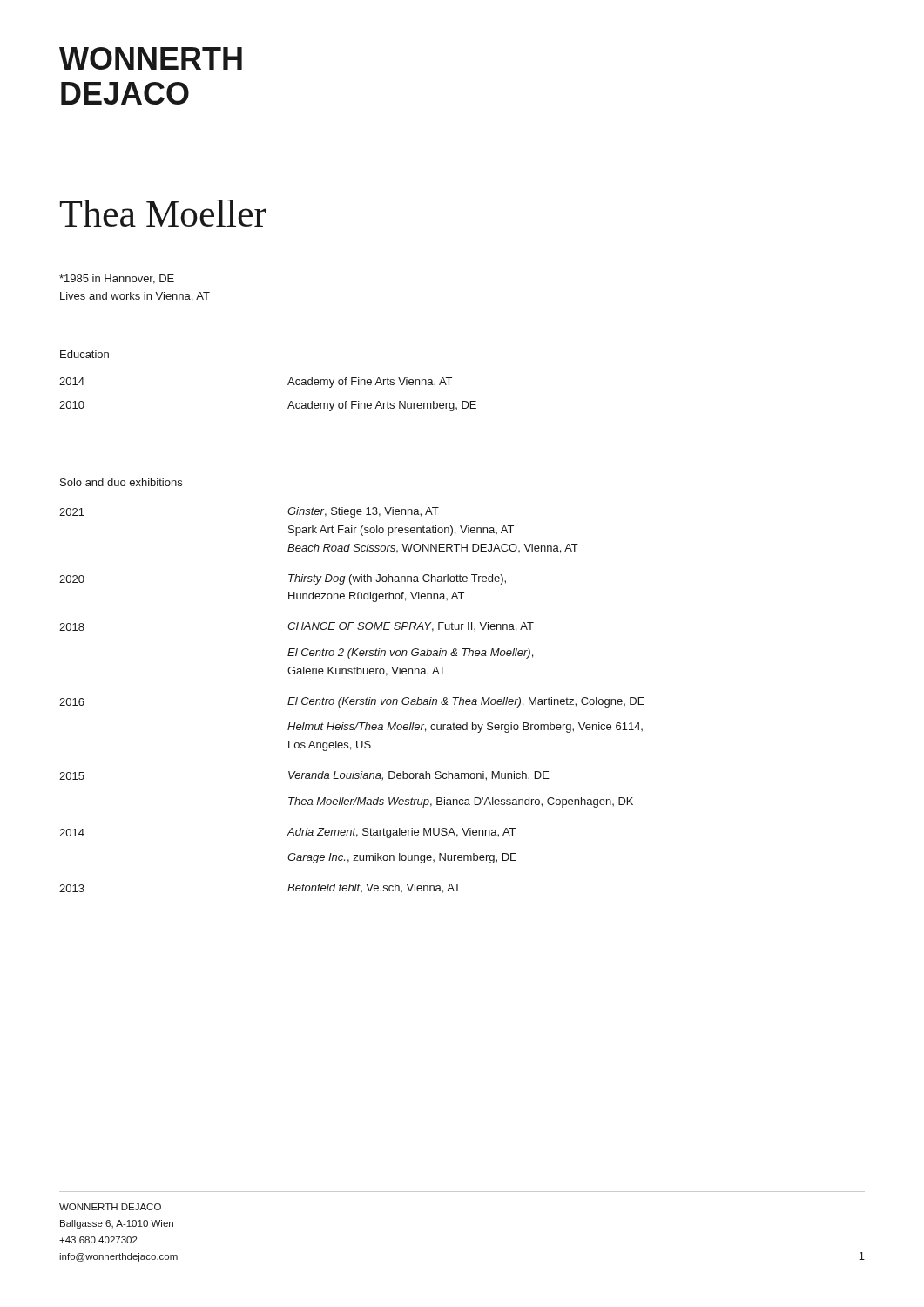Locate the section header that opens with "Solo and duo"
This screenshot has height=1307, width=924.
[121, 482]
